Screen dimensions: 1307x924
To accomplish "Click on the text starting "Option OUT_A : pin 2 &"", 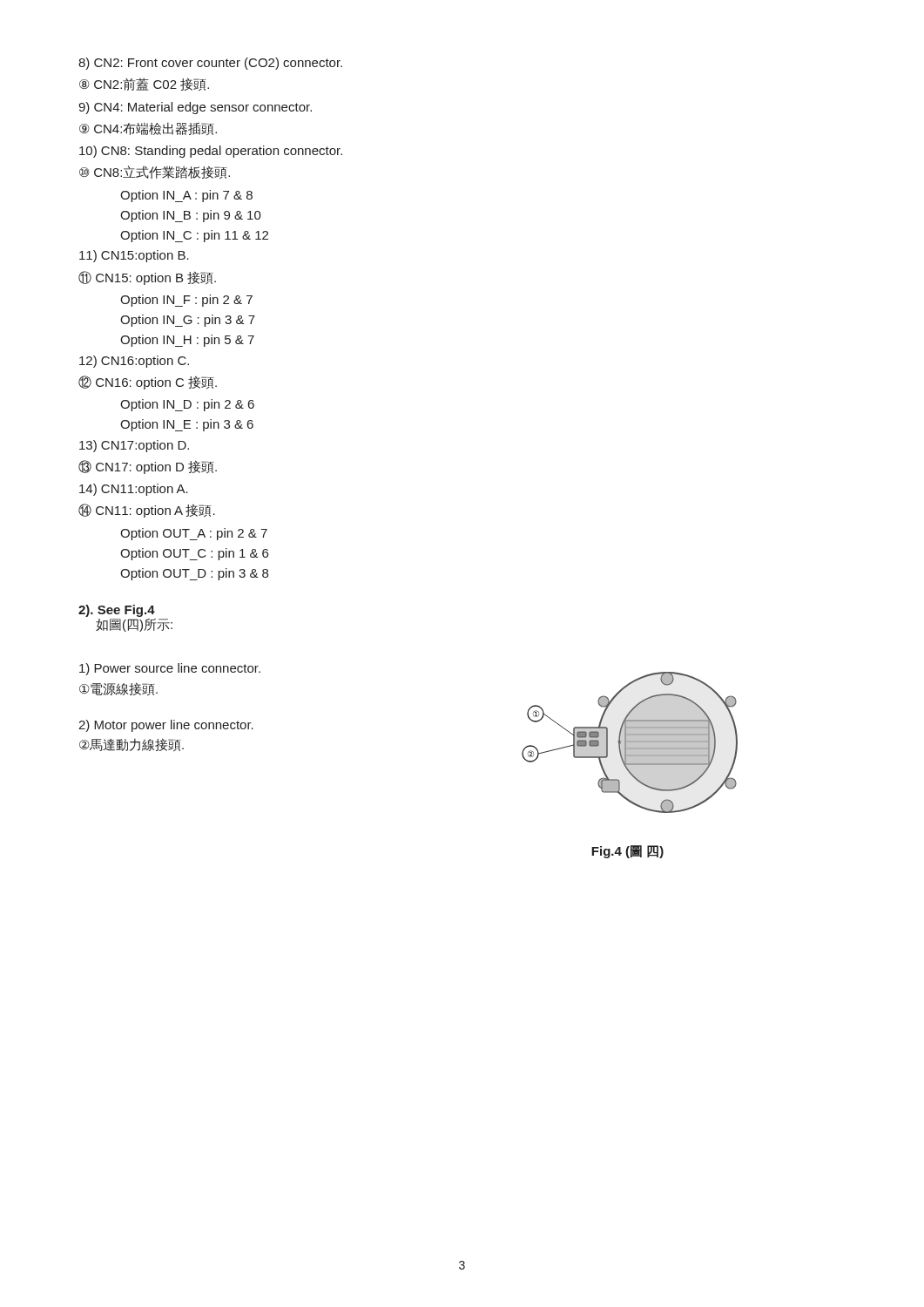I will [x=194, y=532].
